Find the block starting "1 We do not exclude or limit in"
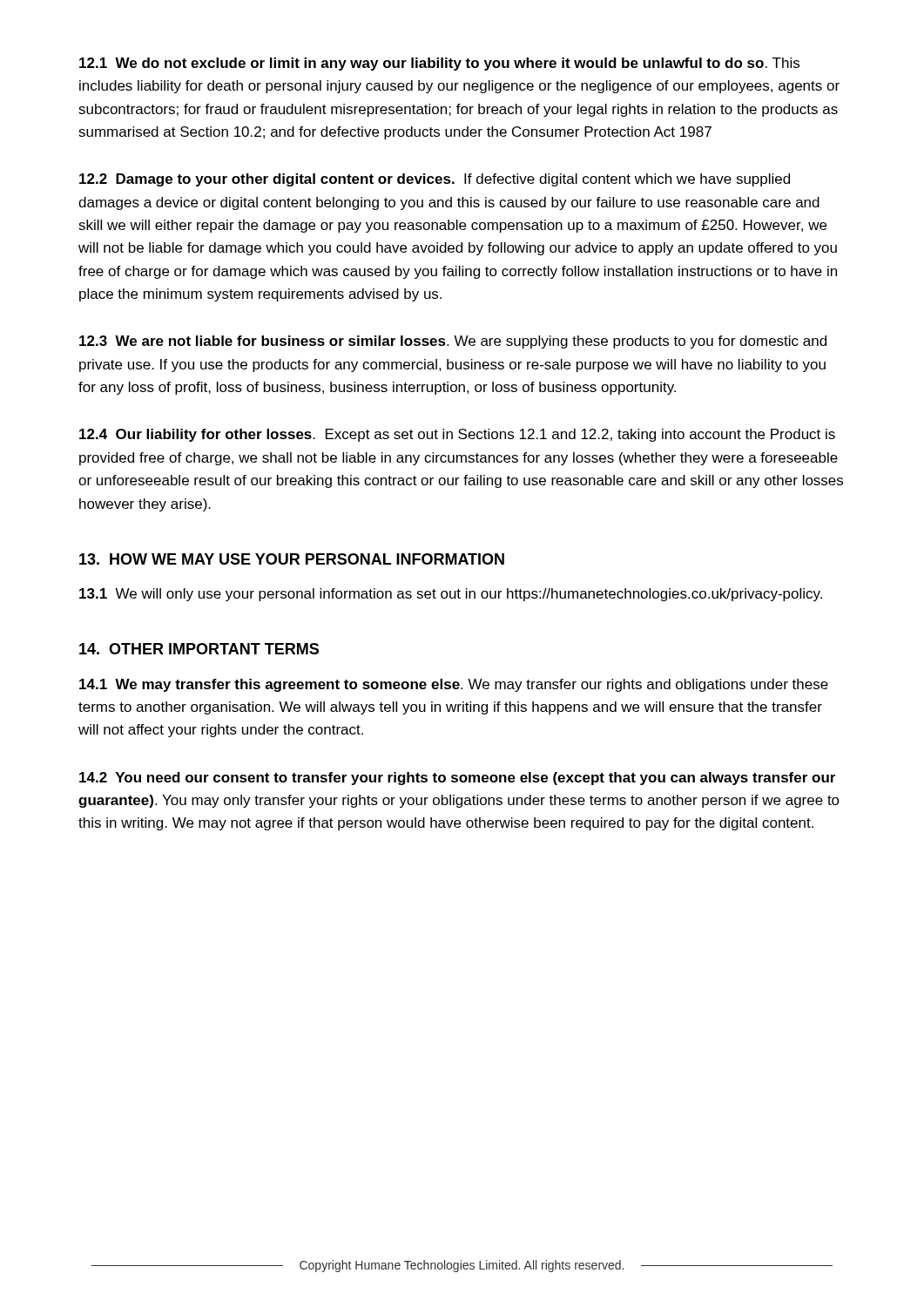The height and width of the screenshot is (1307, 924). tap(462, 98)
